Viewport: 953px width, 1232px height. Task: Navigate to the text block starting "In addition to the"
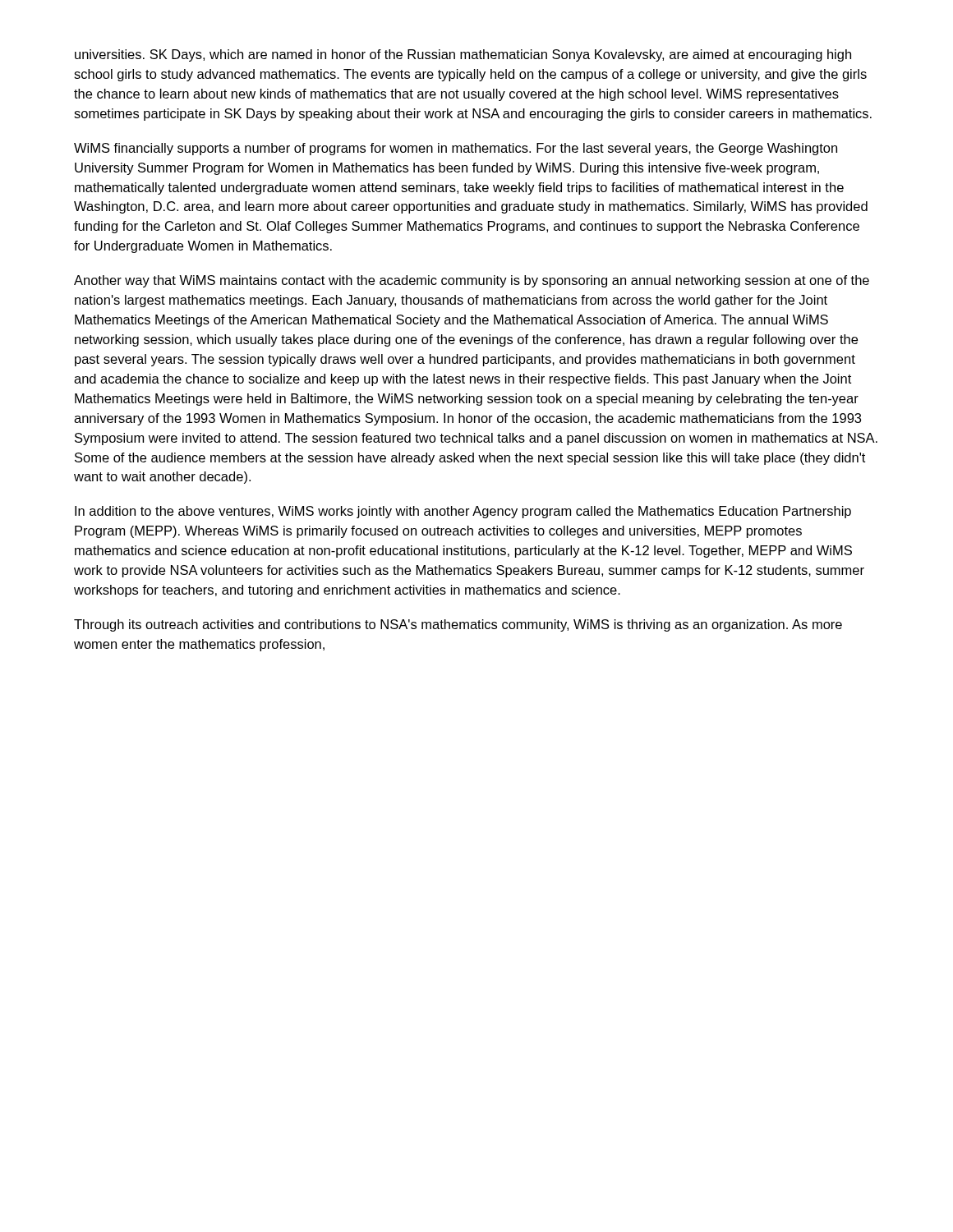point(469,550)
